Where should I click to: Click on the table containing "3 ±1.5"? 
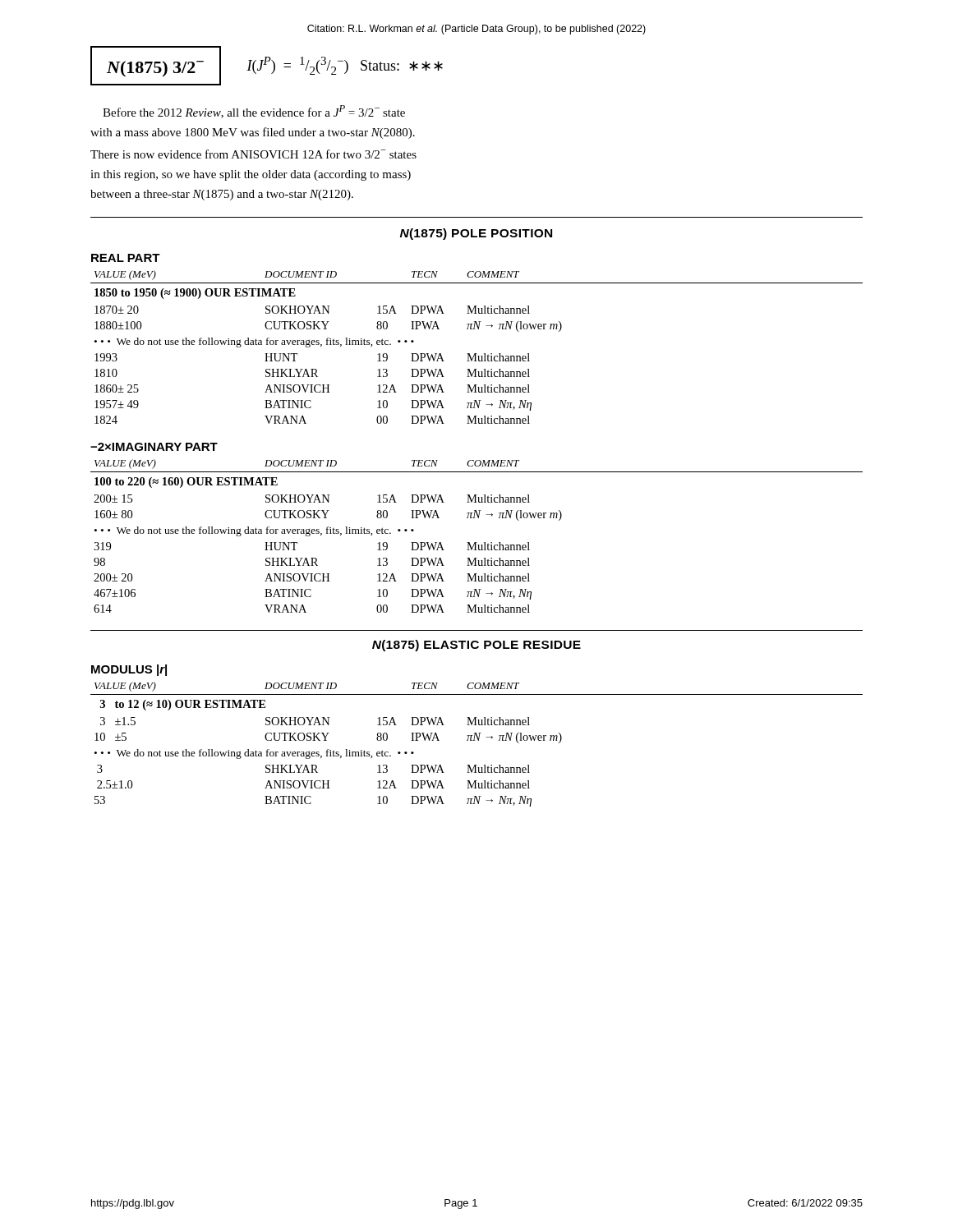pyautogui.click(x=476, y=743)
